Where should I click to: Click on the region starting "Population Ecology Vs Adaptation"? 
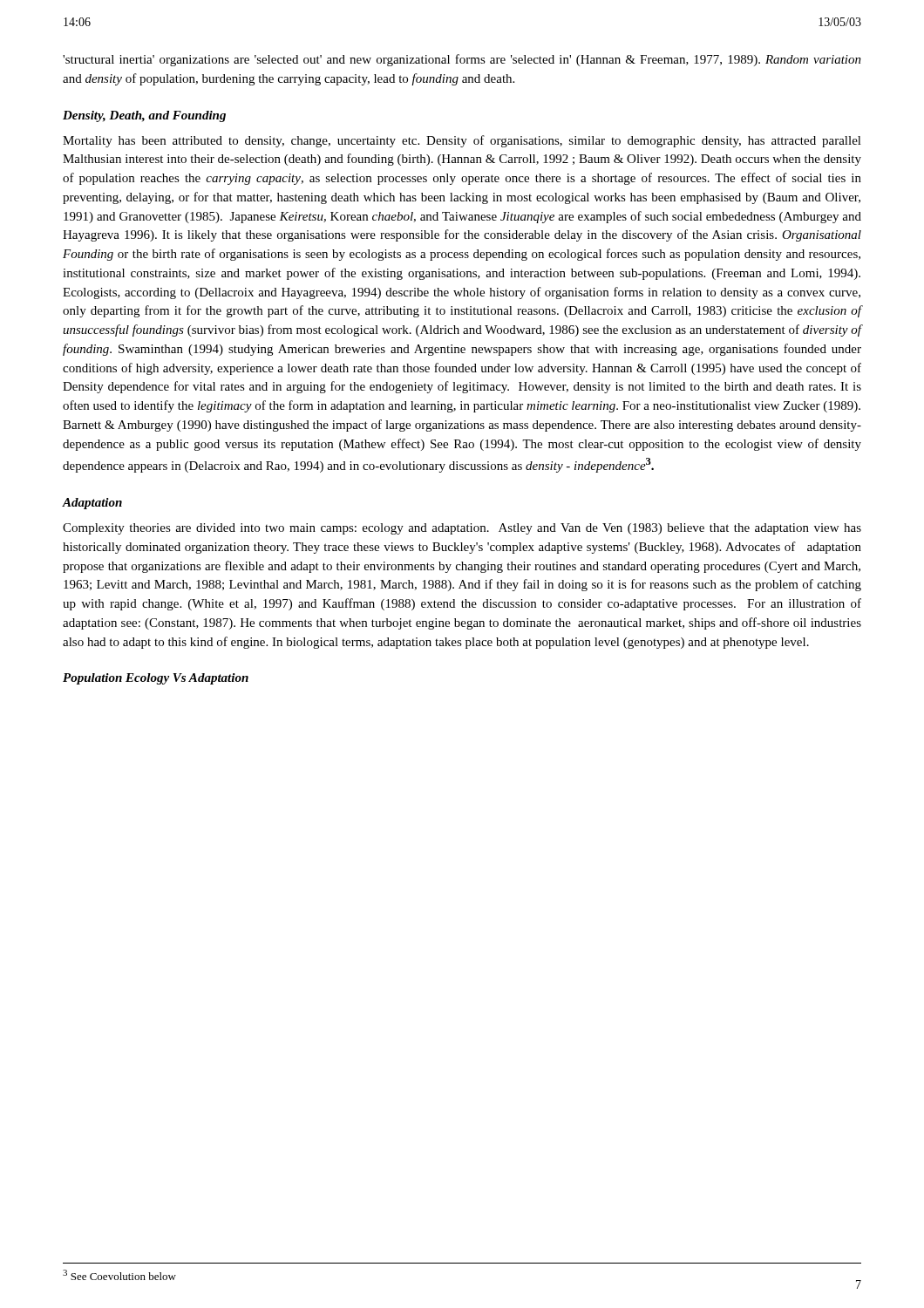click(x=156, y=678)
